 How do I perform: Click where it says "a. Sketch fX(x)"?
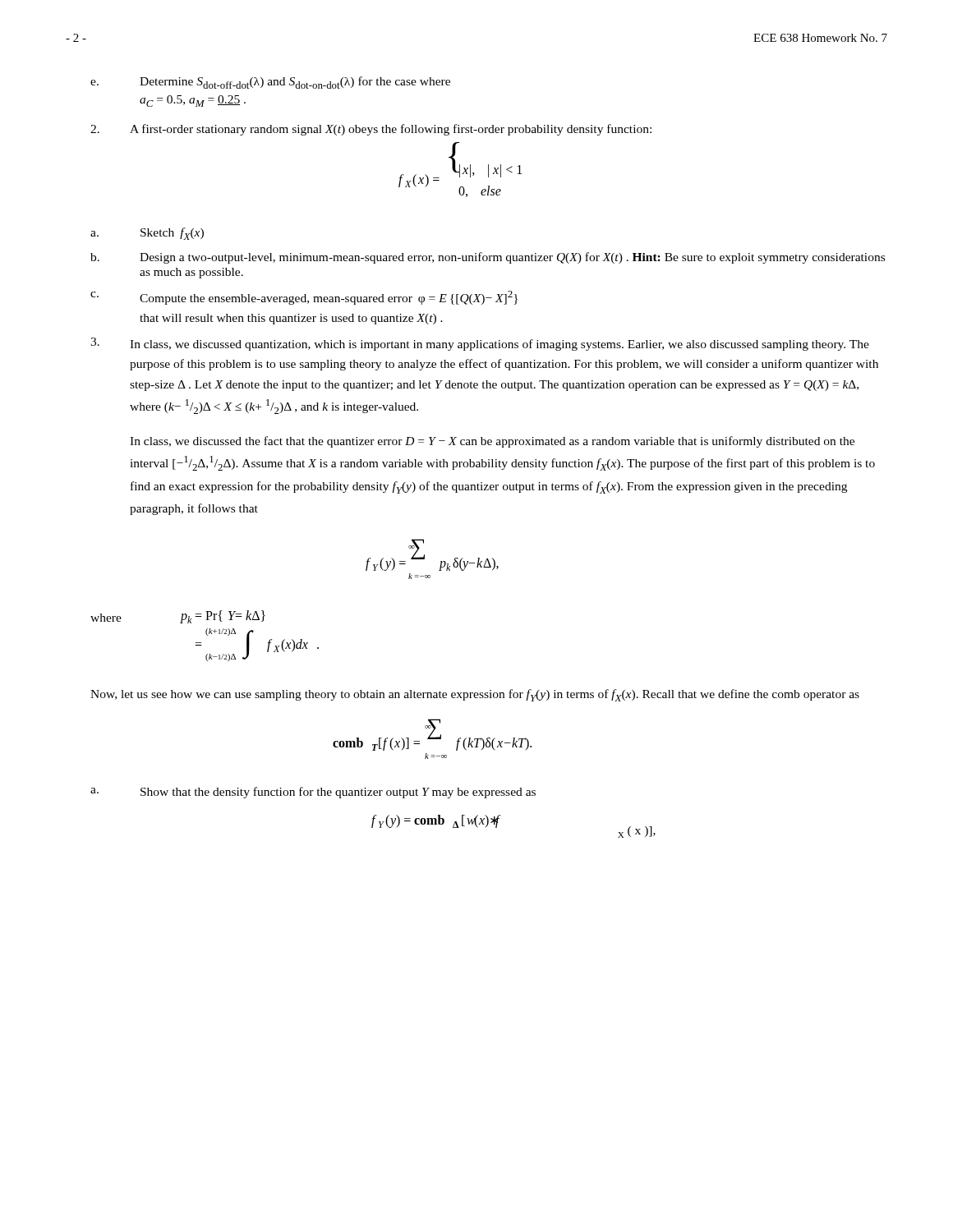[147, 234]
